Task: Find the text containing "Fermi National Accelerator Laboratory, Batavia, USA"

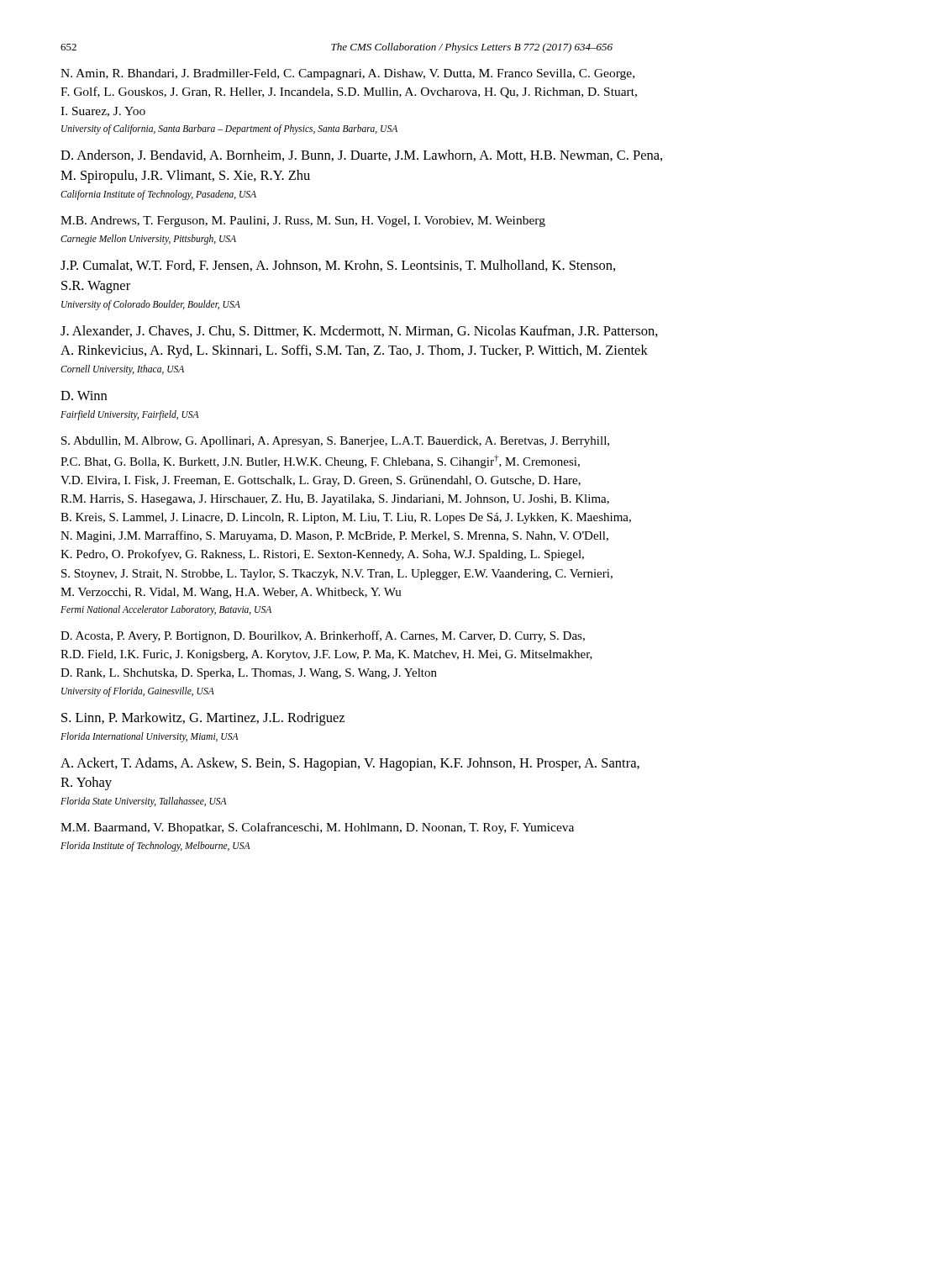Action: coord(166,609)
